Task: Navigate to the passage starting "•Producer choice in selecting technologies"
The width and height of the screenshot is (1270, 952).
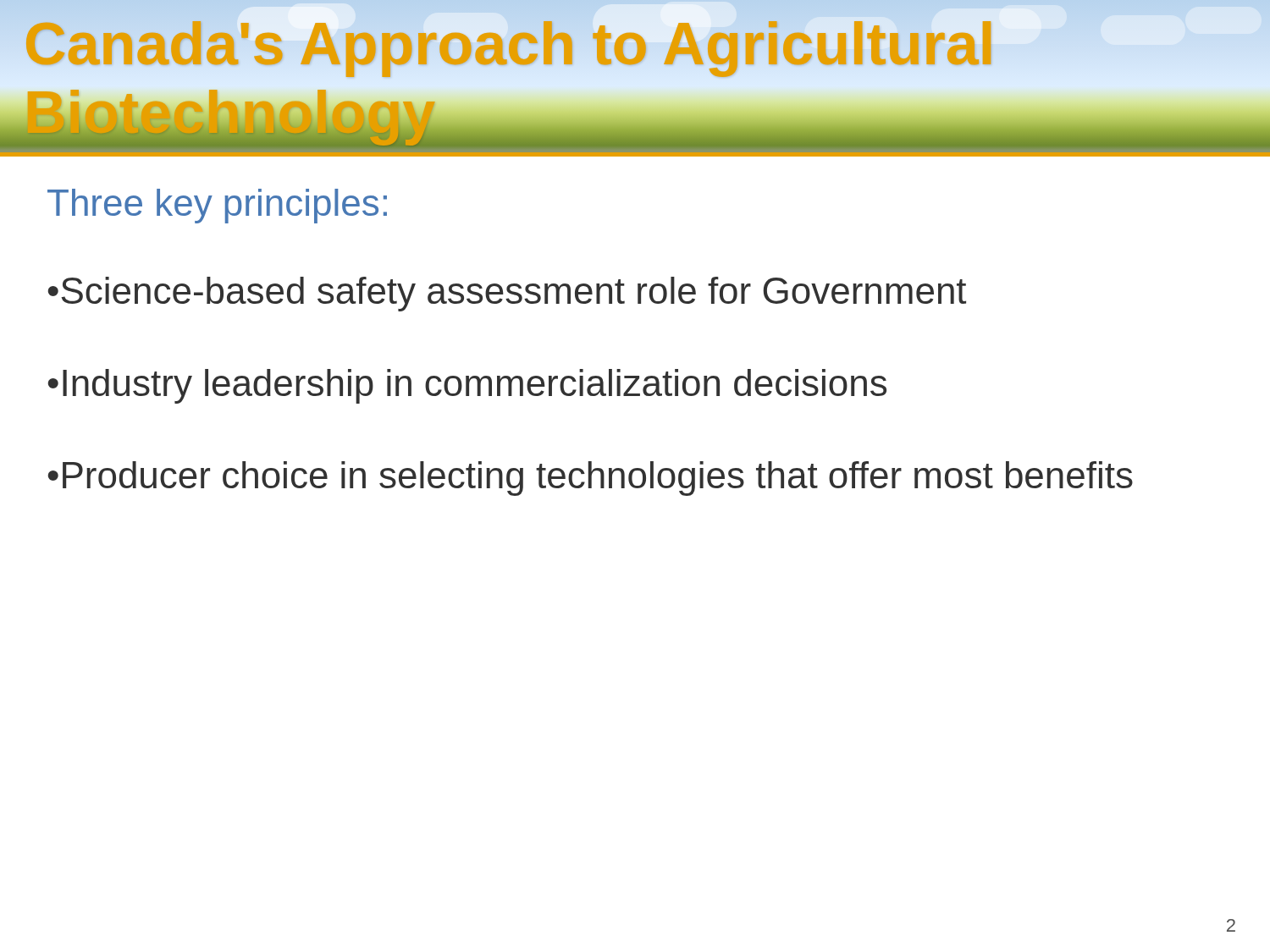Action: coord(590,475)
